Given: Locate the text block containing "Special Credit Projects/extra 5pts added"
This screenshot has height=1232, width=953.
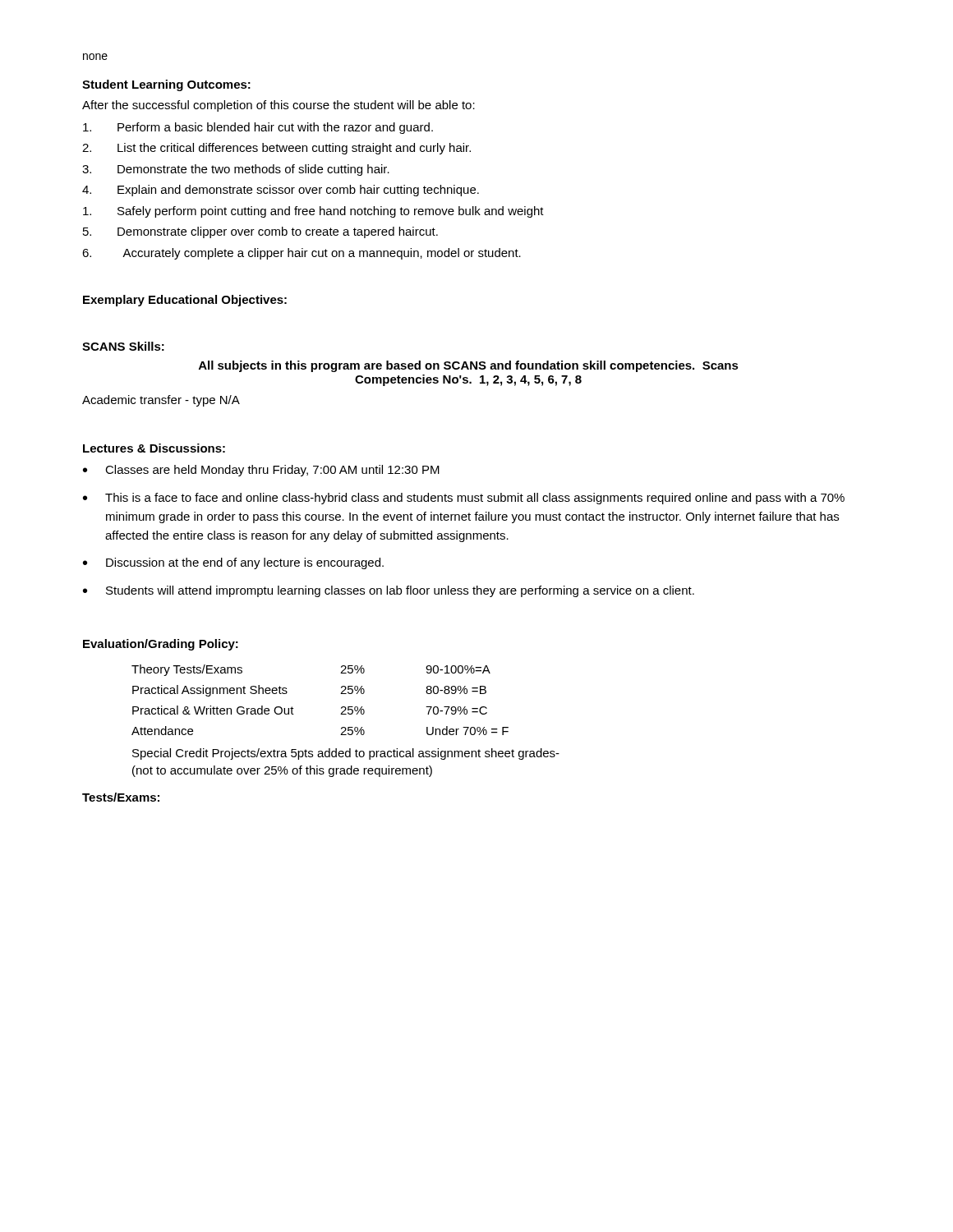Looking at the screenshot, I should tap(346, 753).
